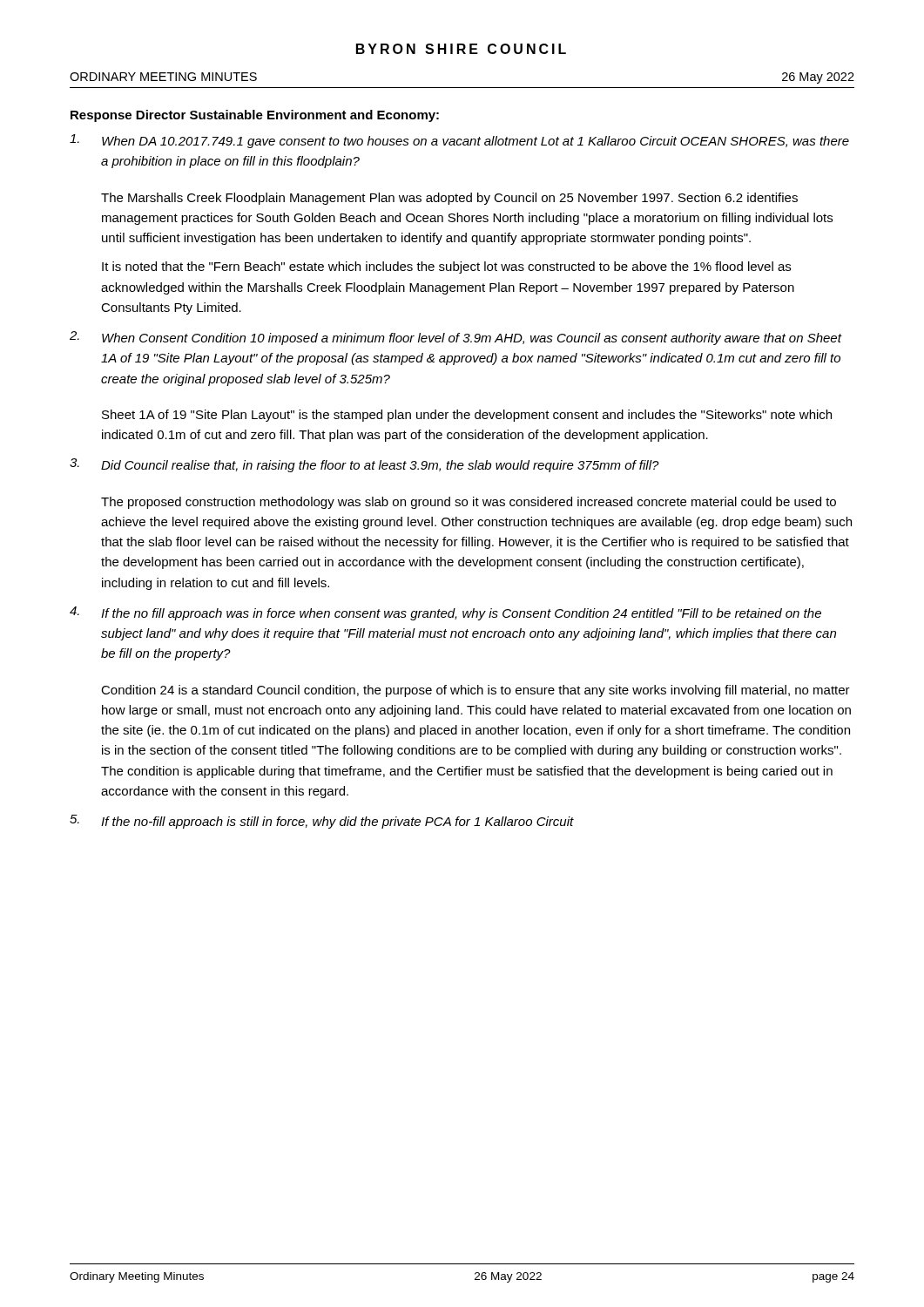Point to the block beginning "Condition 24 is a standard Council"

point(478,740)
